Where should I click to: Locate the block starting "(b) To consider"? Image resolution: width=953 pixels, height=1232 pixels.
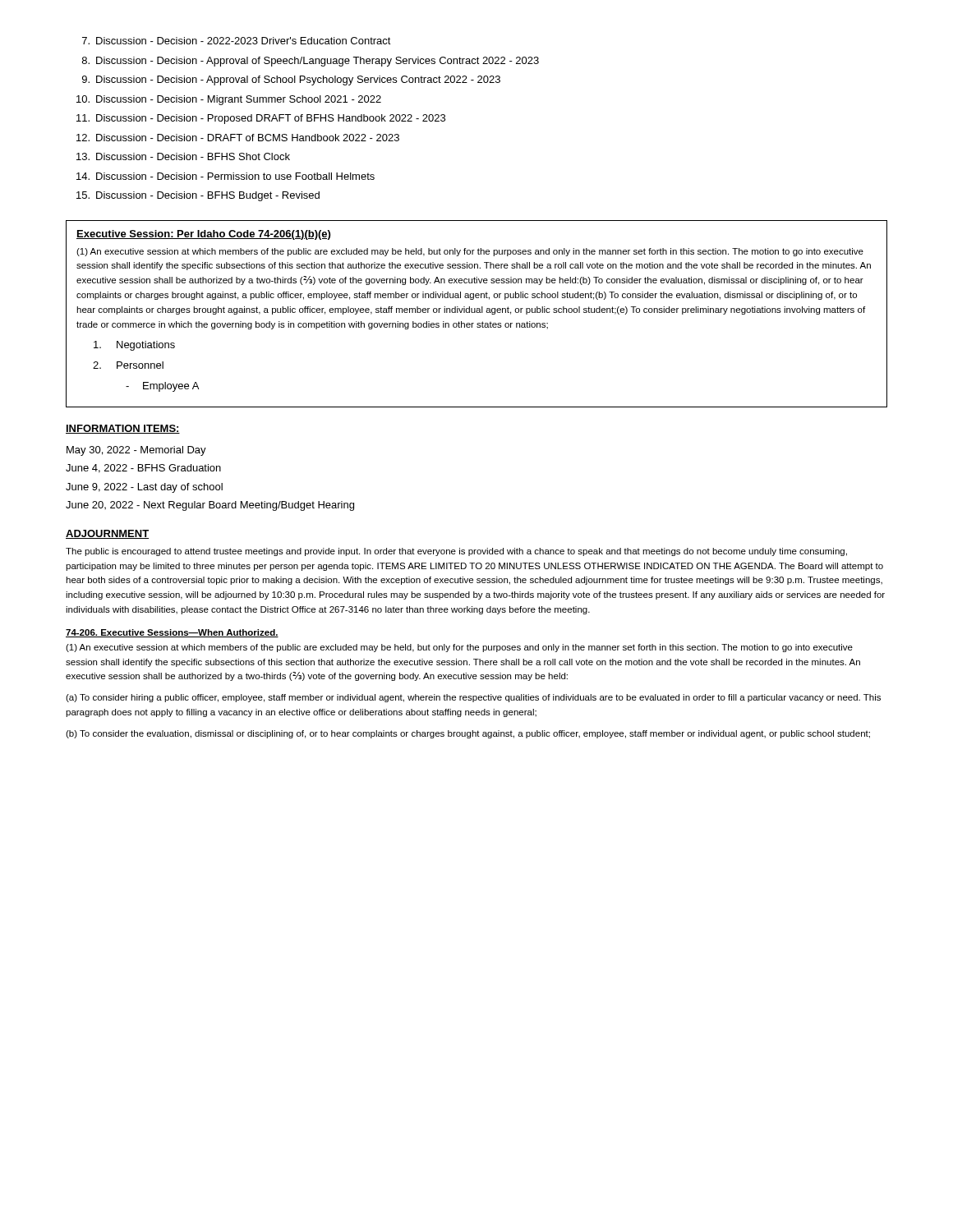(x=468, y=733)
